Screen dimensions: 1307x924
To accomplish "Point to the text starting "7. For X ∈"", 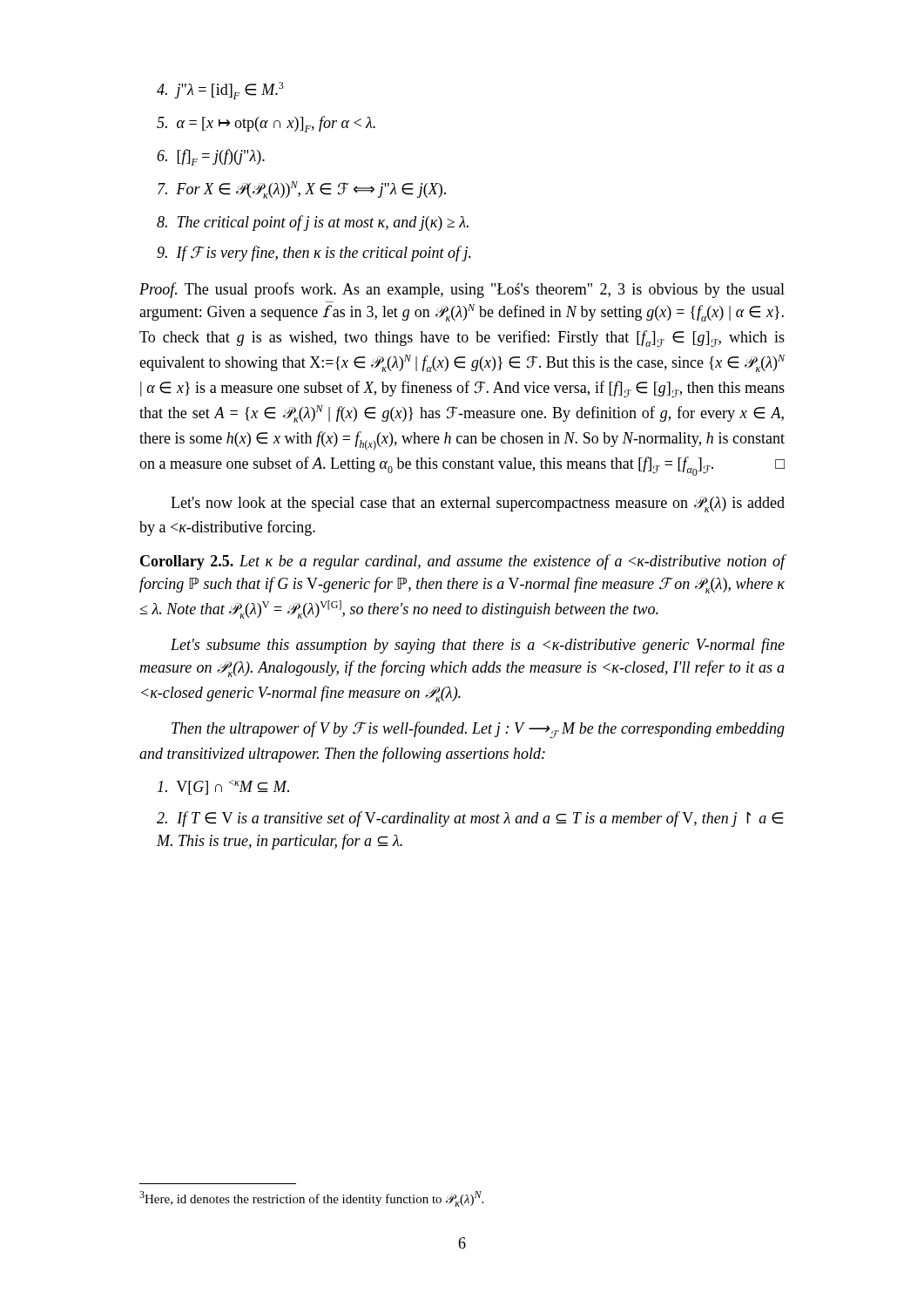I will (302, 190).
